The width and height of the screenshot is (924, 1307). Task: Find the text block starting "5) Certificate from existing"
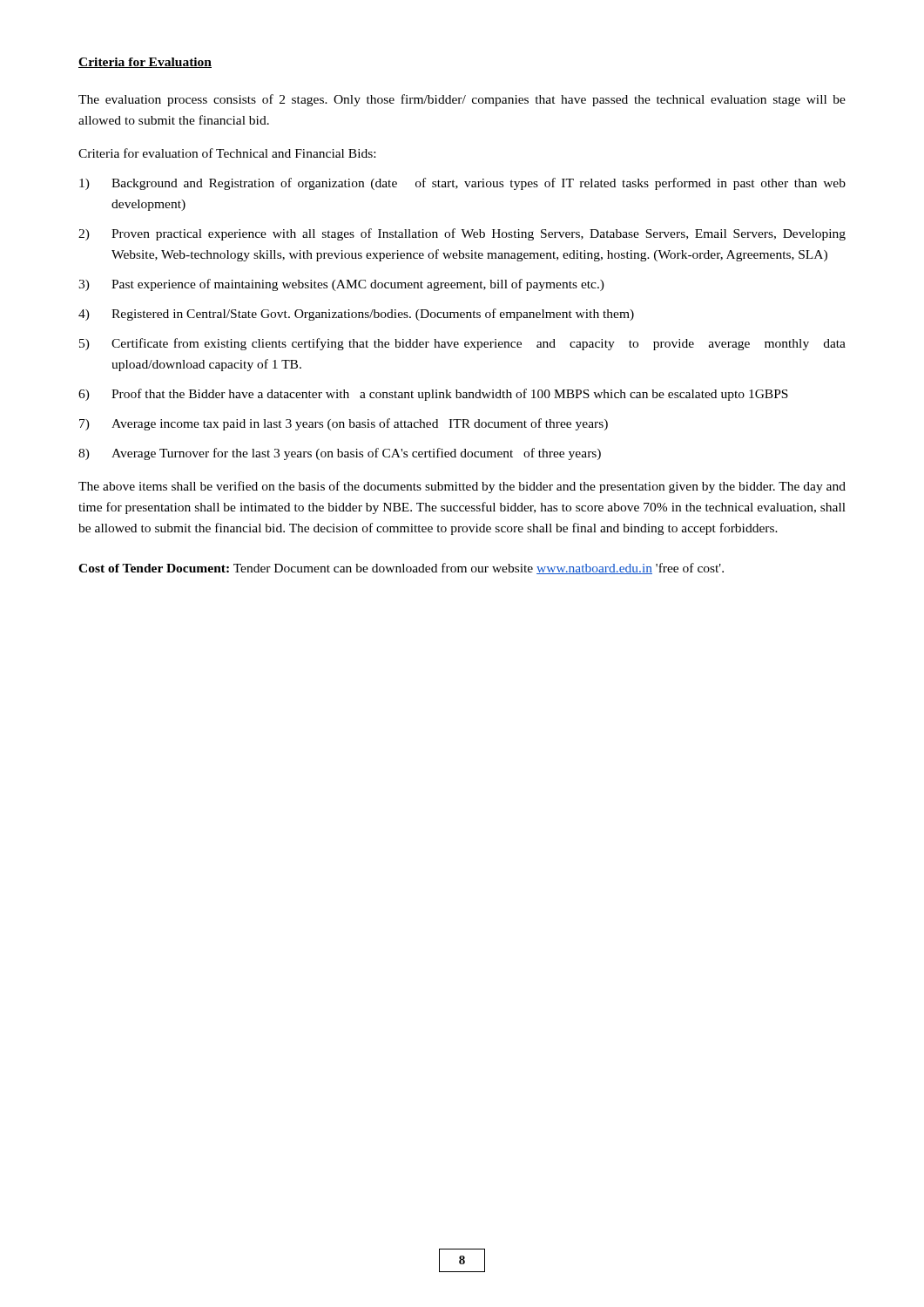[x=462, y=354]
